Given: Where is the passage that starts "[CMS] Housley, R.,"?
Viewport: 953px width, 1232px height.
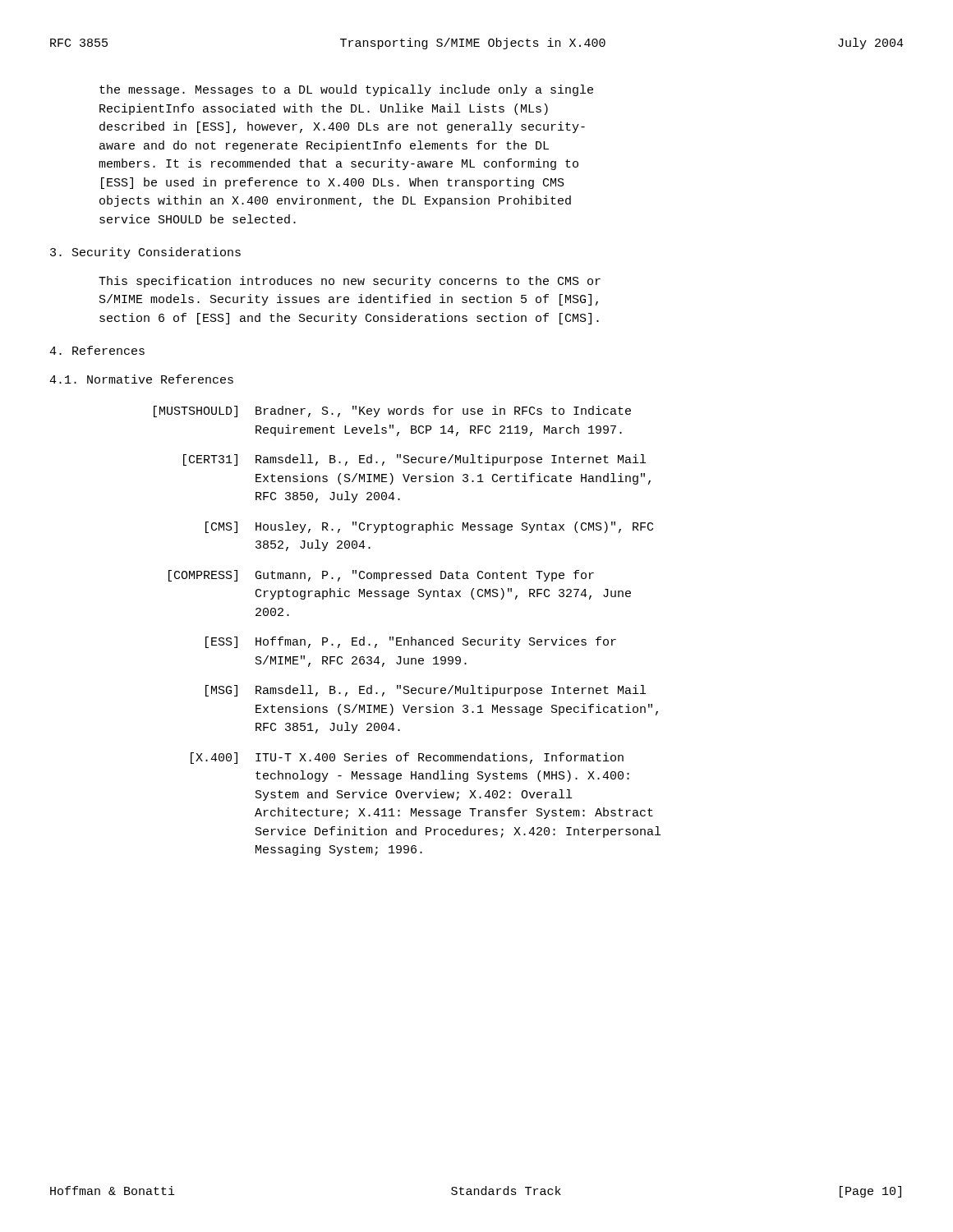Looking at the screenshot, I should [501, 537].
